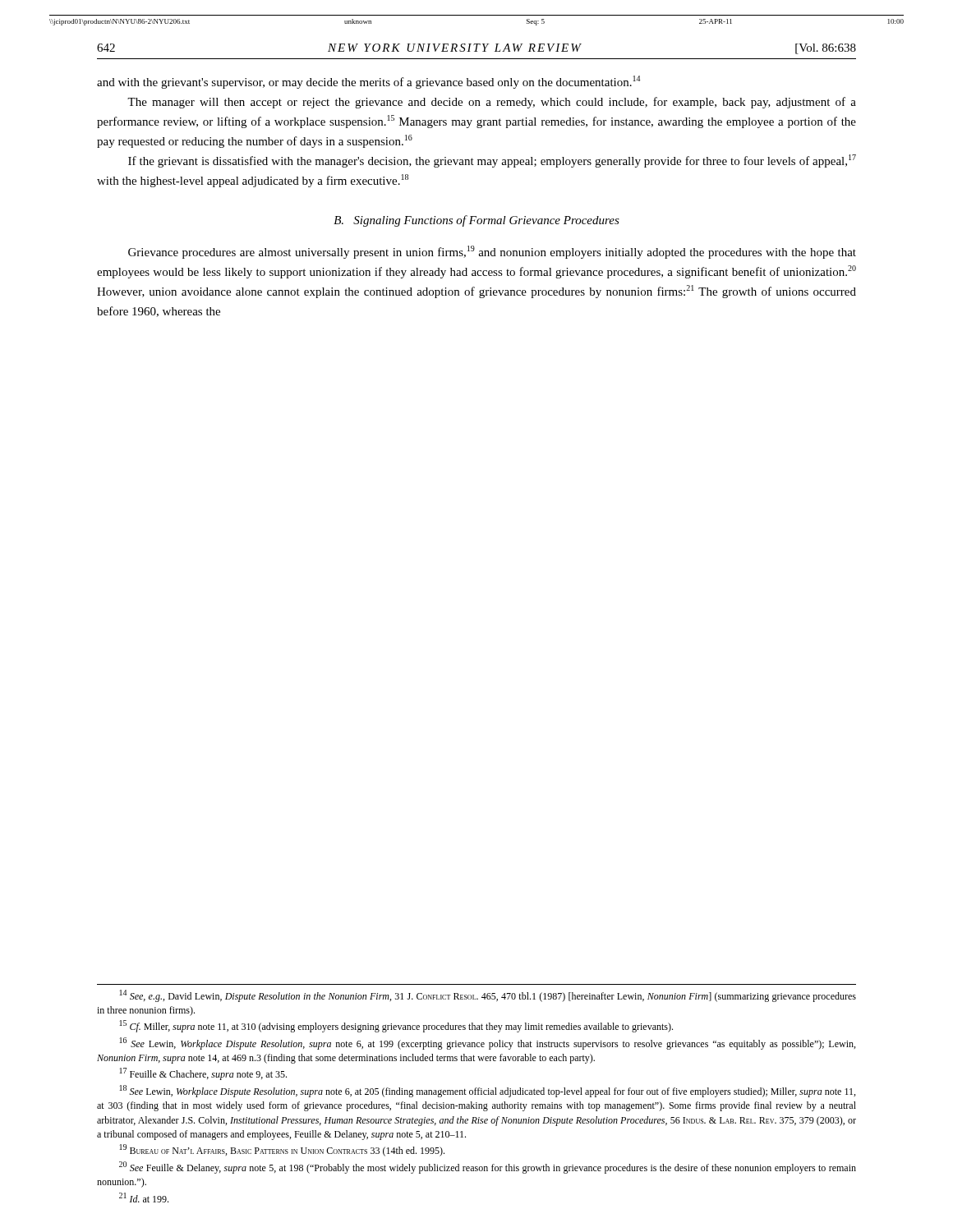Viewport: 953px width, 1232px height.
Task: Find the element starting "17 Feuille & Chachere,"
Action: click(x=203, y=1074)
